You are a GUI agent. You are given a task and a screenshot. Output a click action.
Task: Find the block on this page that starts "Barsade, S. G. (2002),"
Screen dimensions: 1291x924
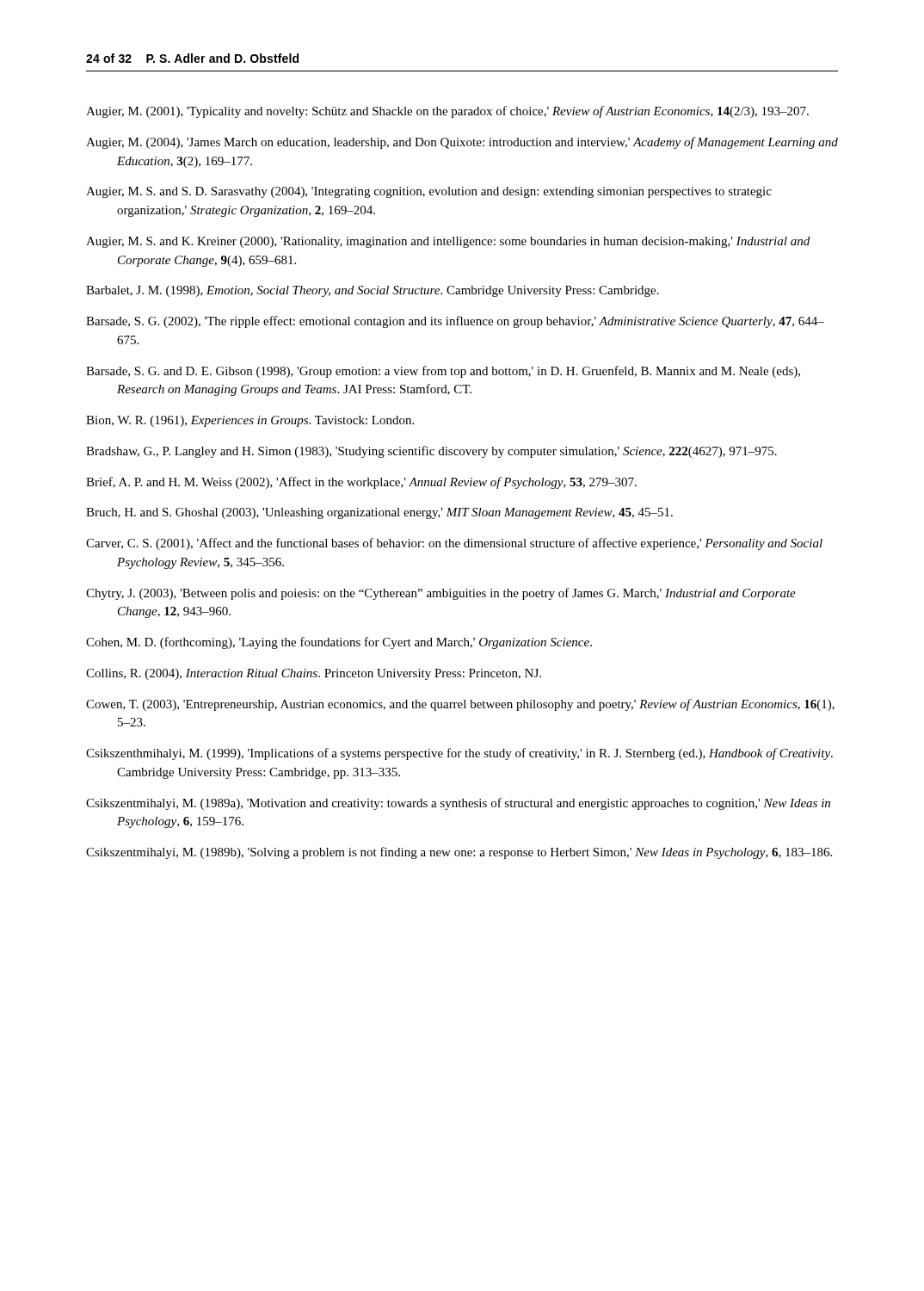pyautogui.click(x=462, y=331)
